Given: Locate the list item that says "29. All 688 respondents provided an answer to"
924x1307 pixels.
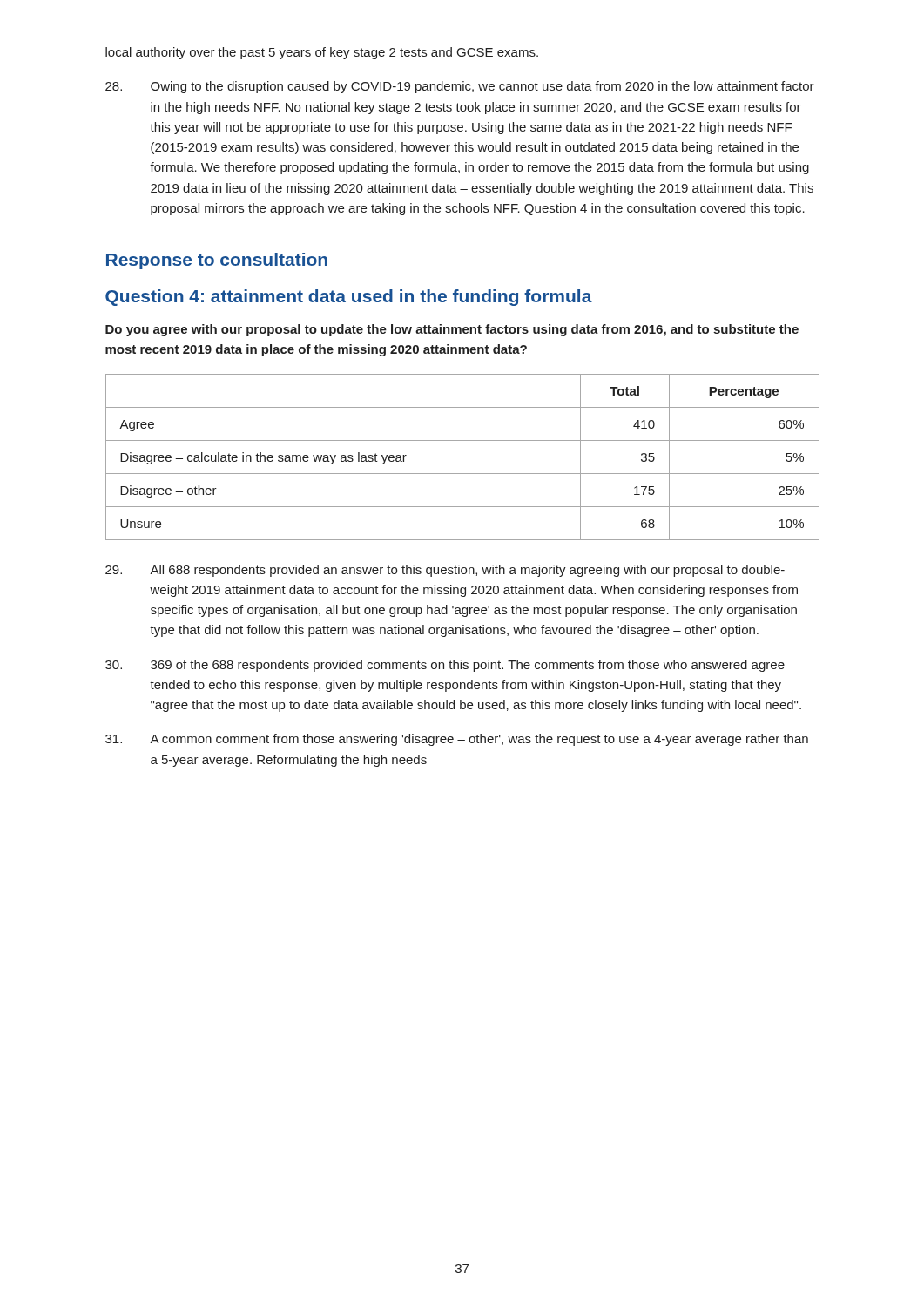Looking at the screenshot, I should click(462, 600).
